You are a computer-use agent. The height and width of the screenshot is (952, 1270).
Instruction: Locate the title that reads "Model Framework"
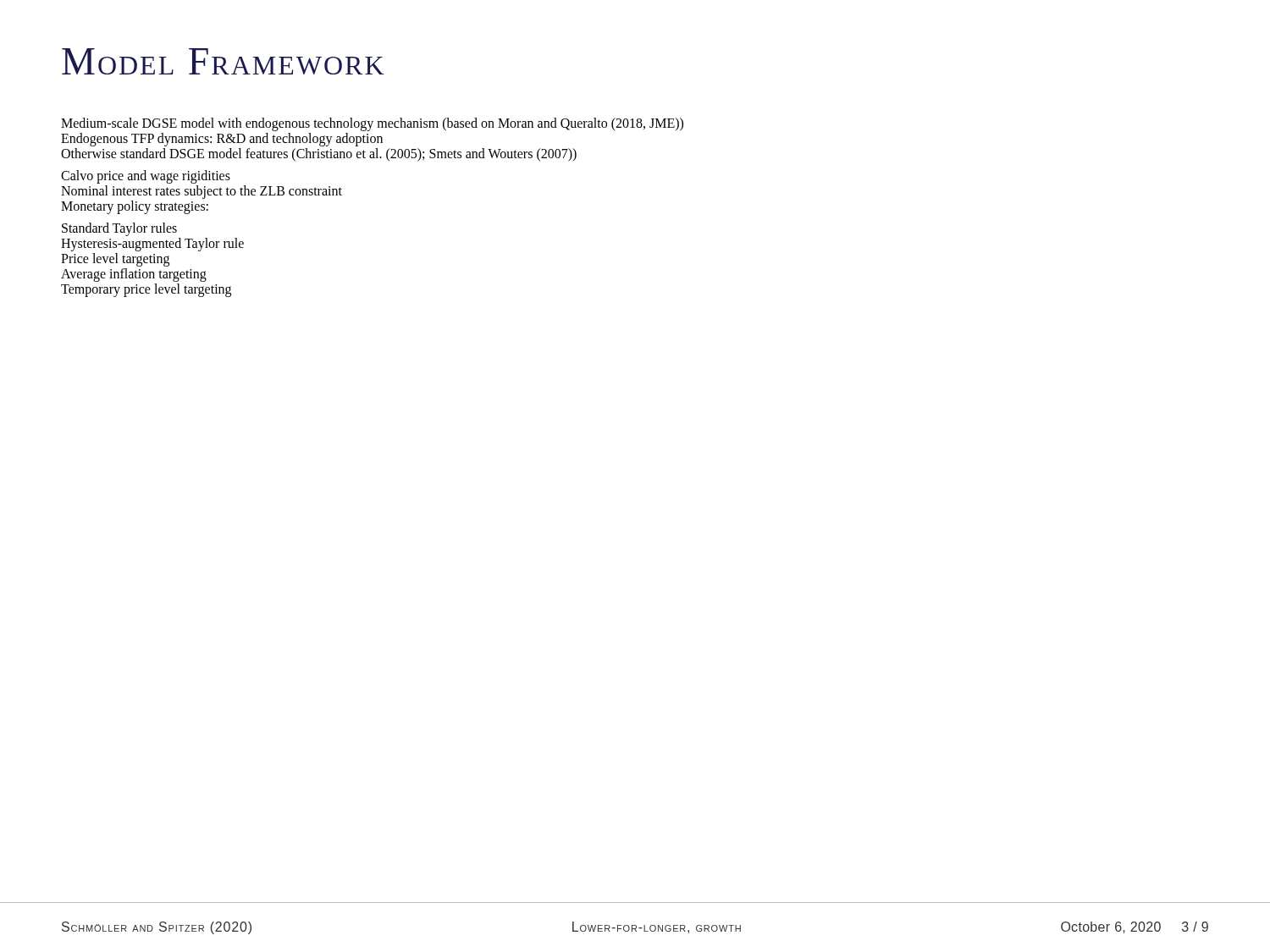(x=223, y=61)
